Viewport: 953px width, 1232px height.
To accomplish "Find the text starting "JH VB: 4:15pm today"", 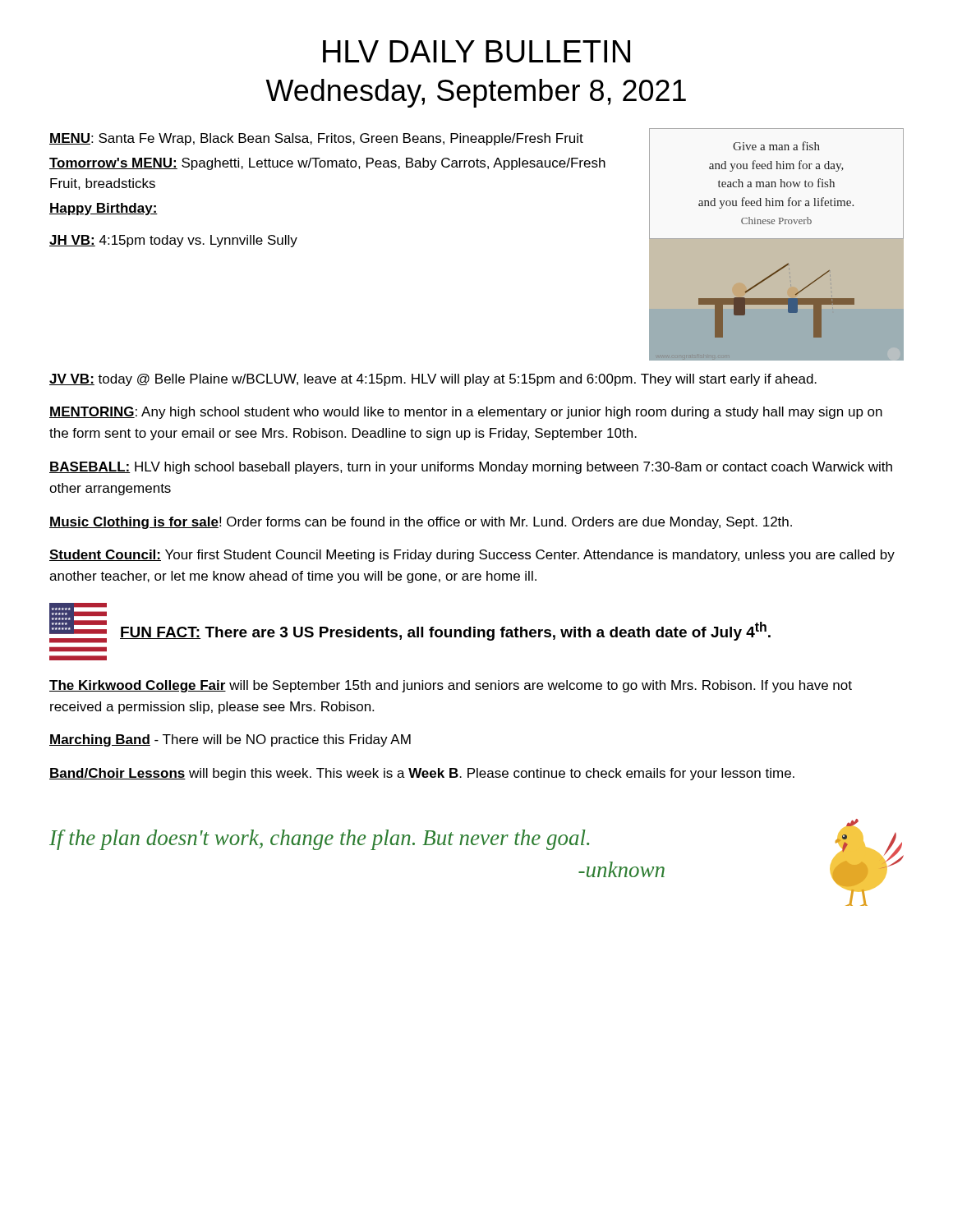I will click(173, 240).
